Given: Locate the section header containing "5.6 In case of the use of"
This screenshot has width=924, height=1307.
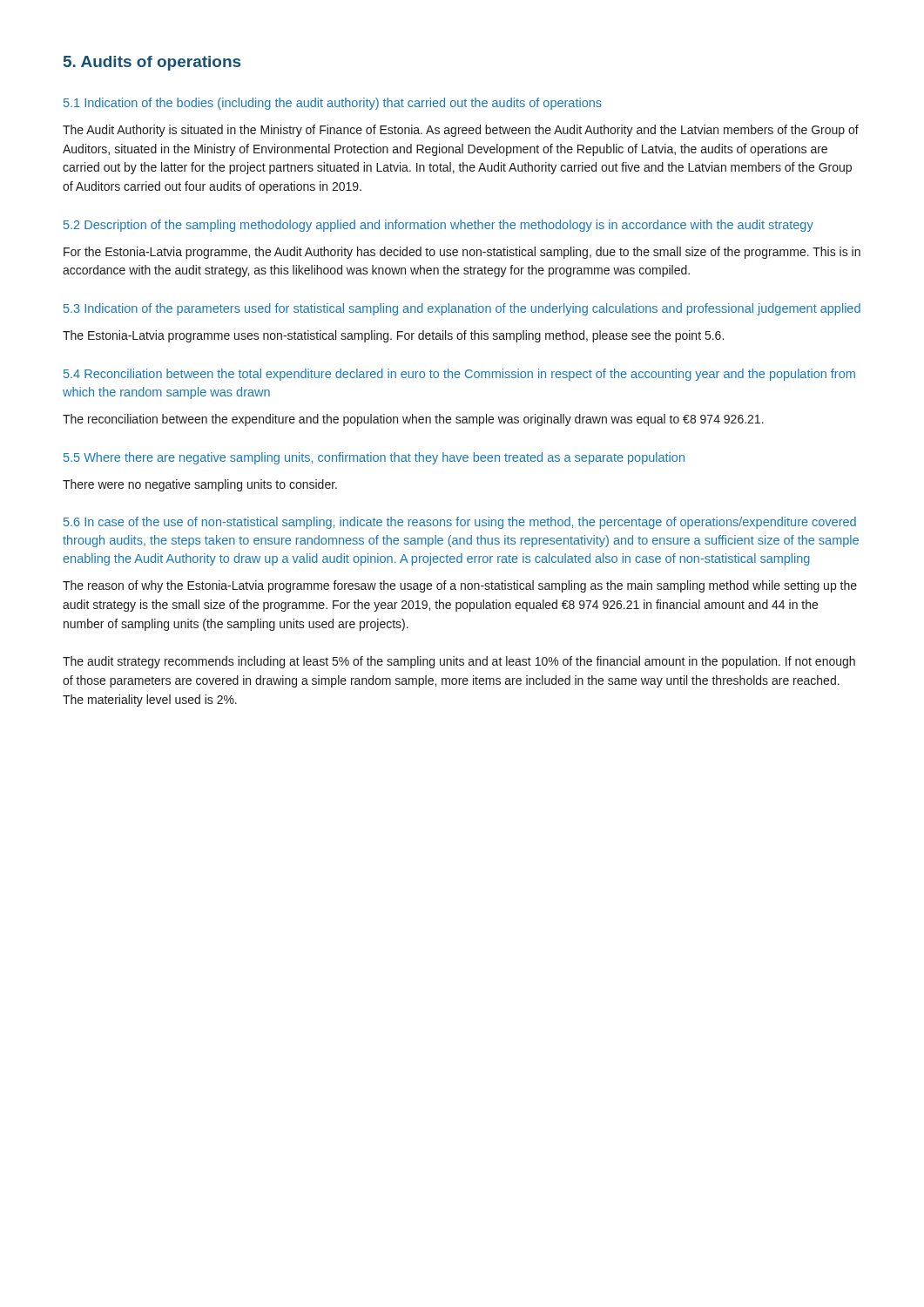Looking at the screenshot, I should 461,541.
